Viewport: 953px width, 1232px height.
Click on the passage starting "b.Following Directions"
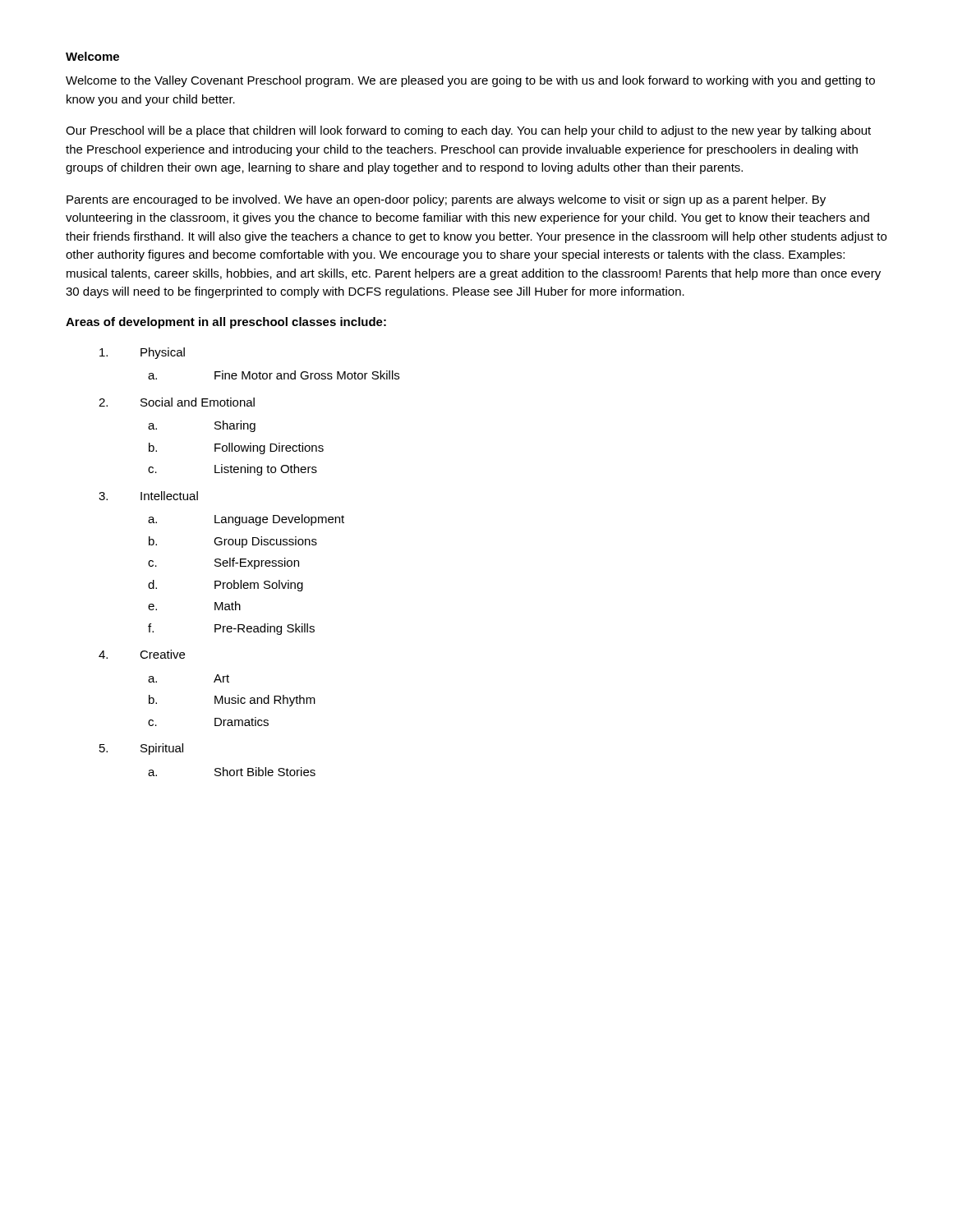[236, 448]
